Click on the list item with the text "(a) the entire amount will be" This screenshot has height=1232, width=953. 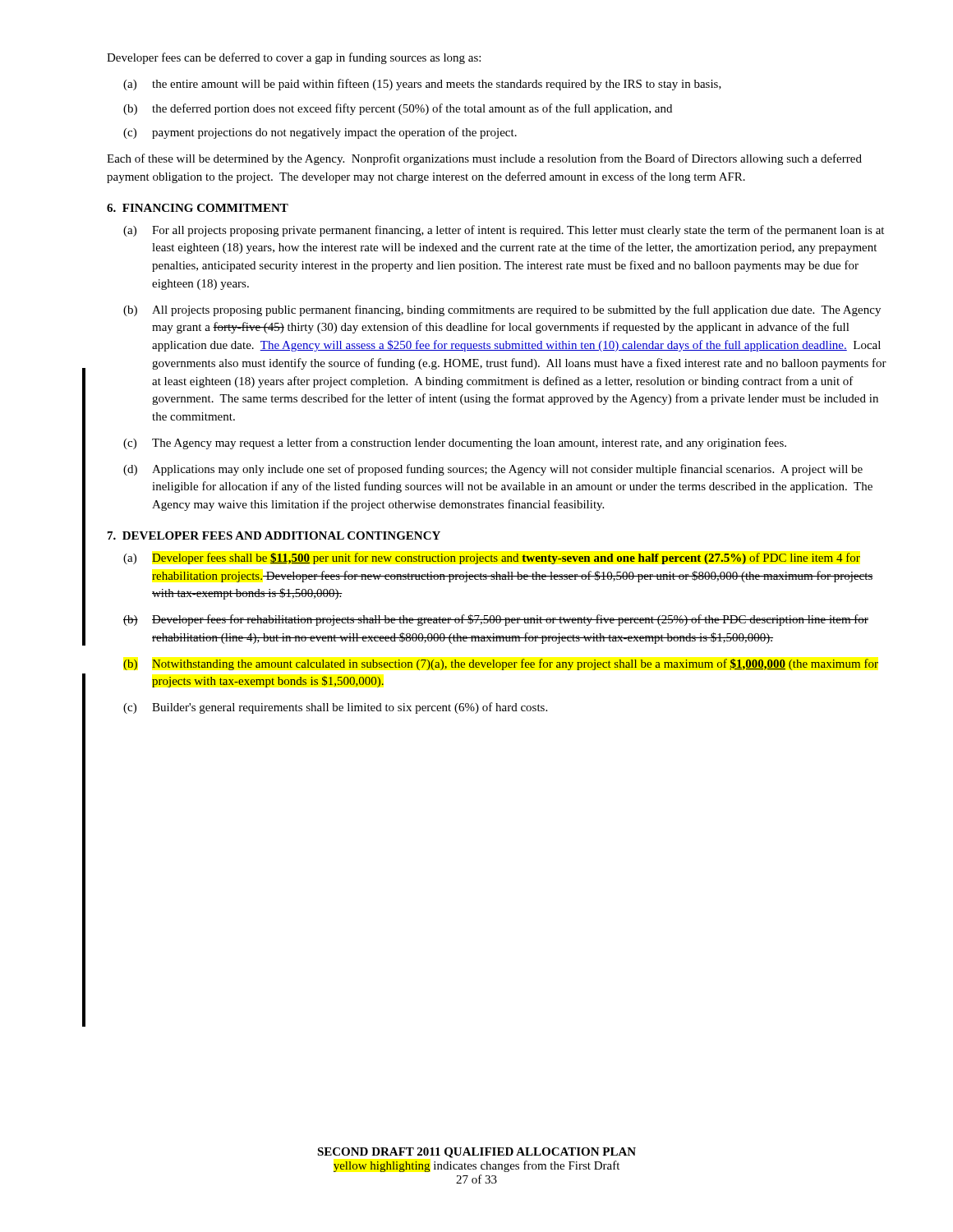pos(505,84)
